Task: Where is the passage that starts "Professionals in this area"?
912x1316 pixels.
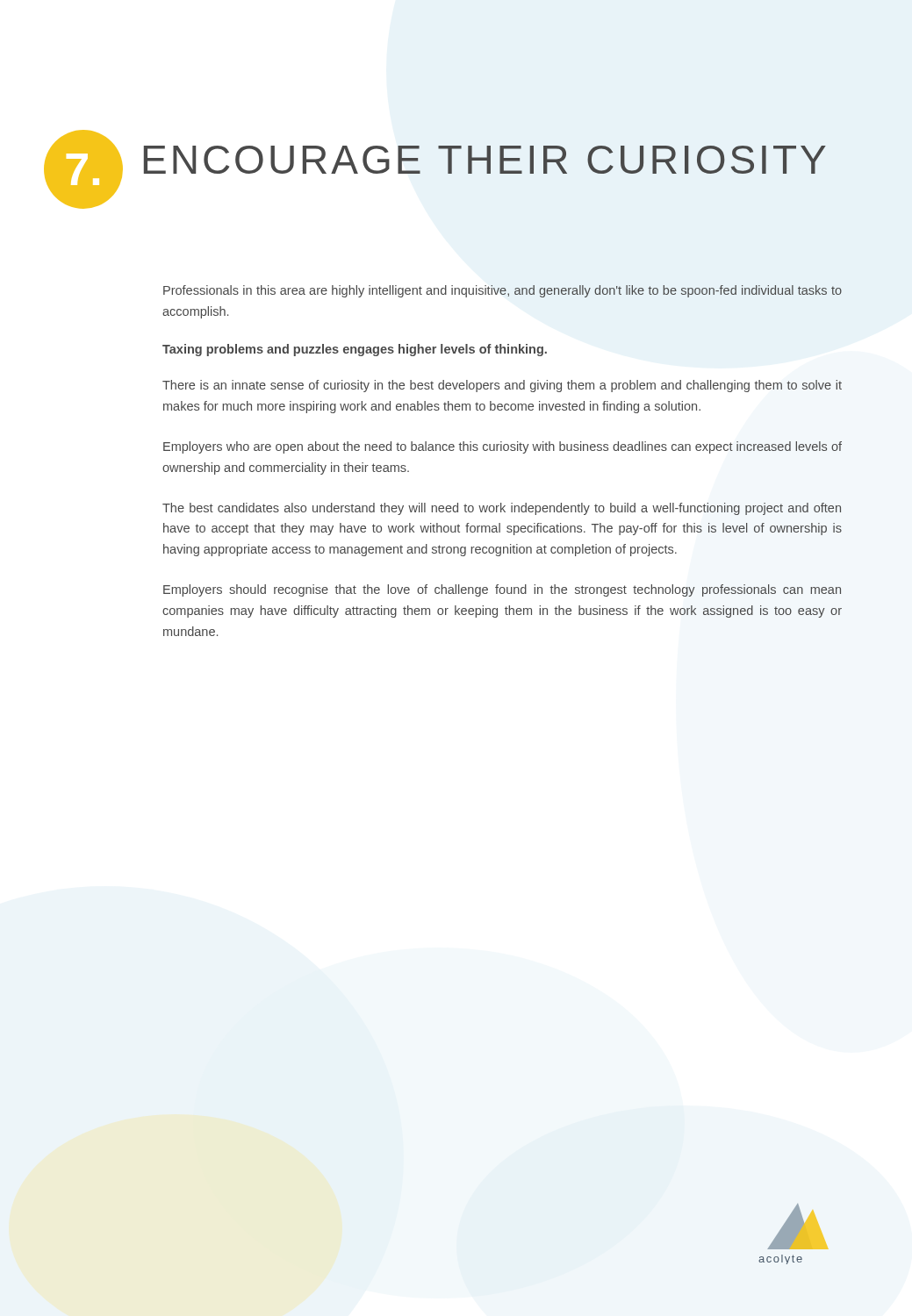Action: (502, 301)
